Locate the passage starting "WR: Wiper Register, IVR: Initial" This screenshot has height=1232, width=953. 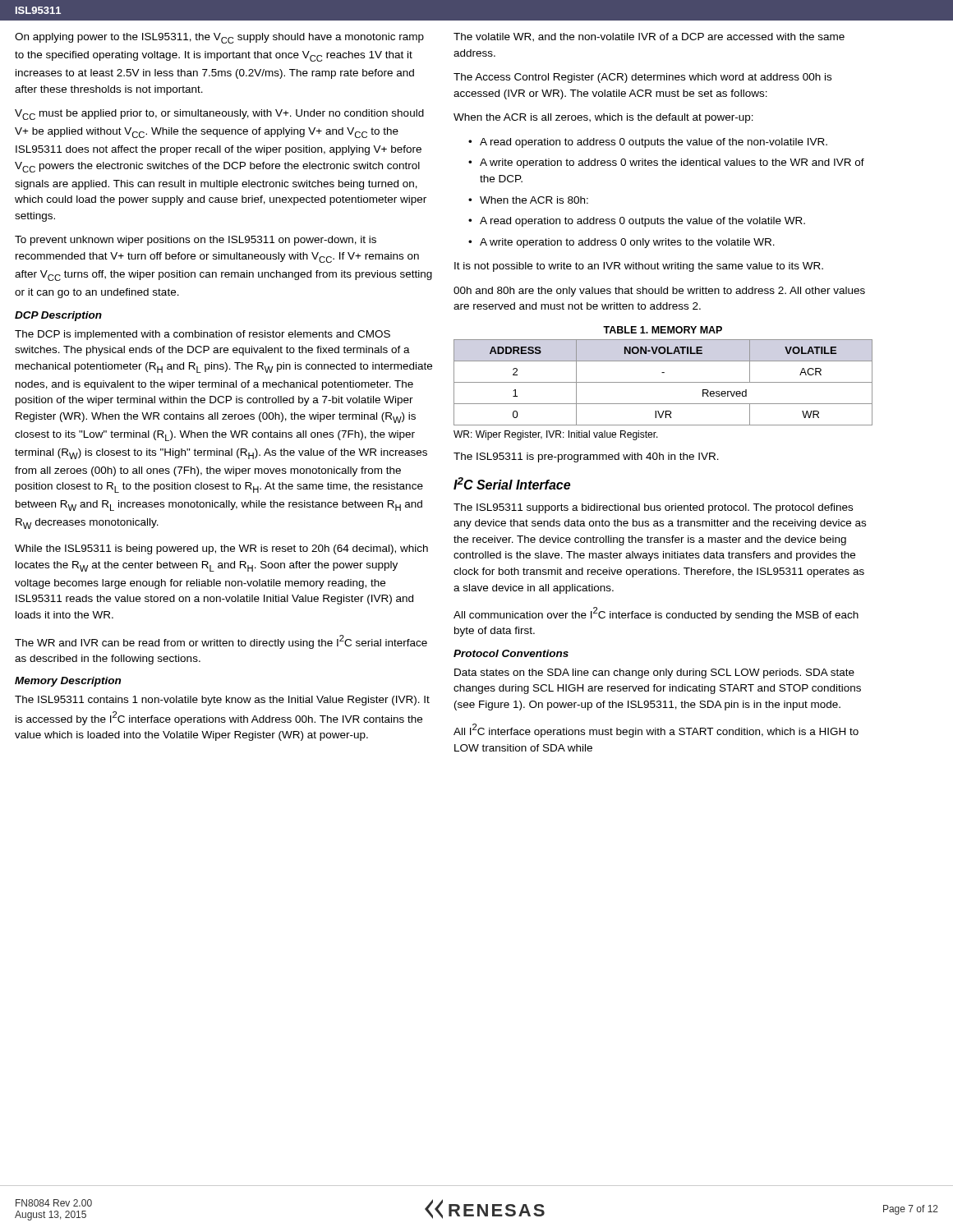(556, 434)
